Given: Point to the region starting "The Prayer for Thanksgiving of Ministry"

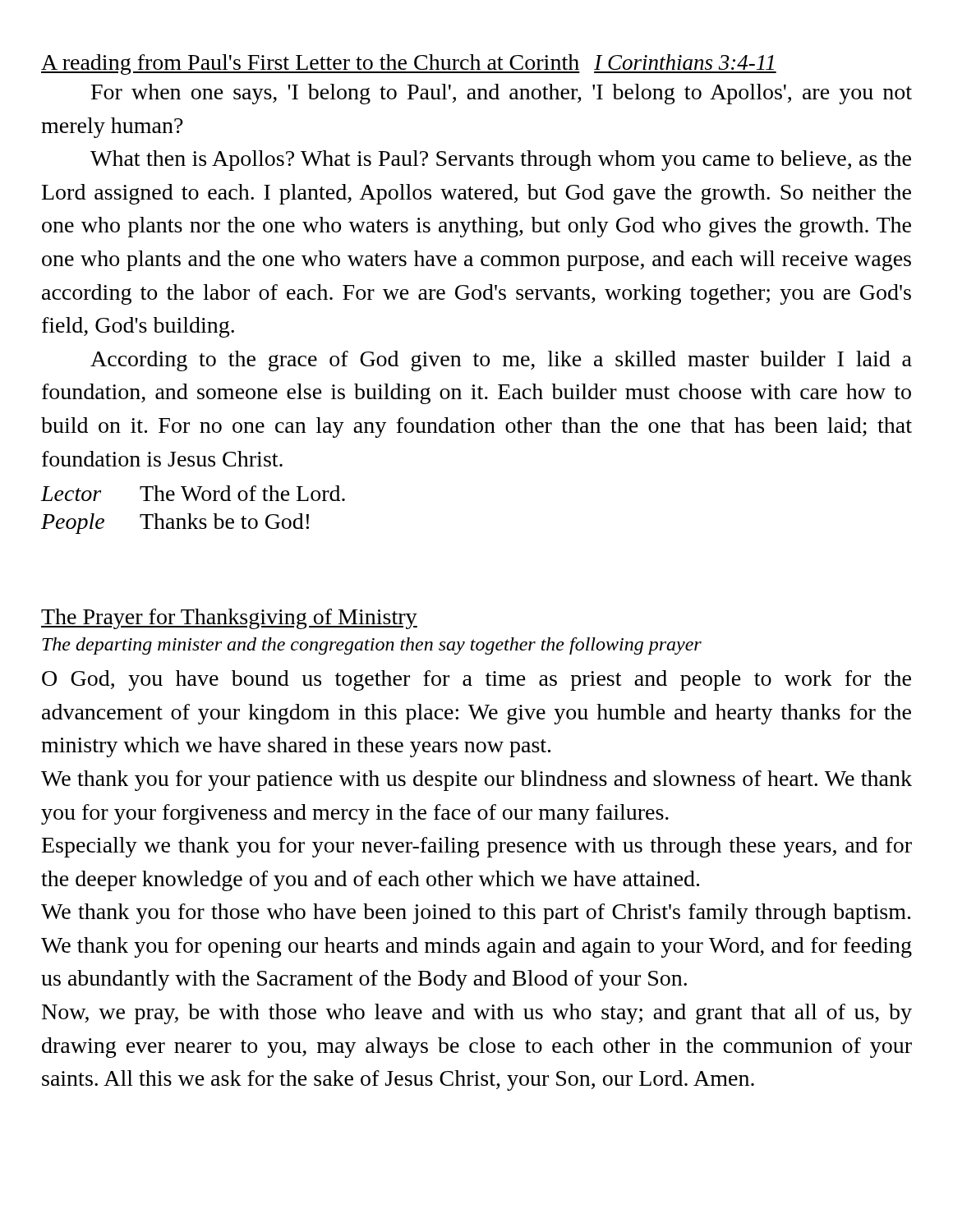Looking at the screenshot, I should pyautogui.click(x=229, y=617).
